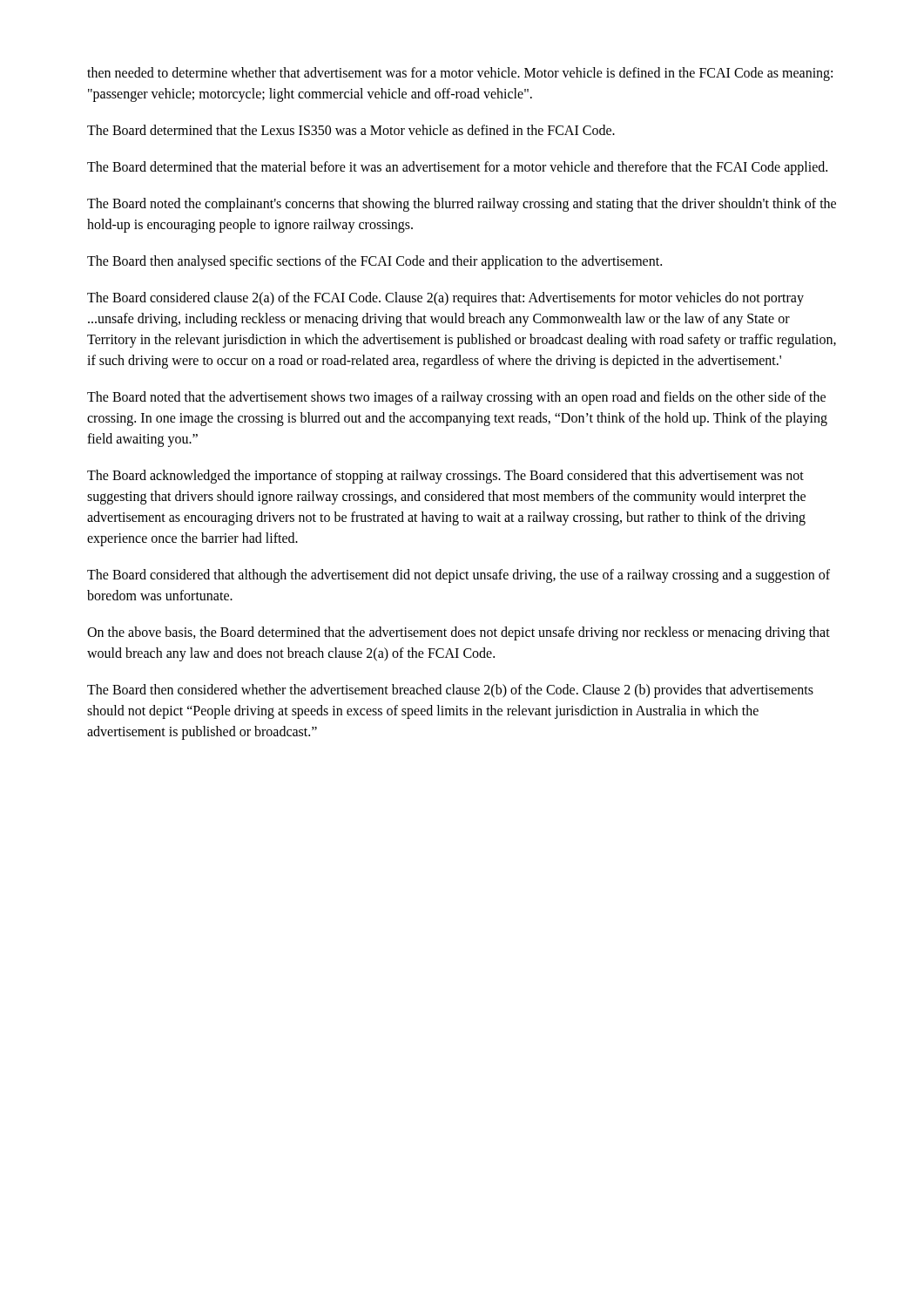
Task: Select the text block that reads "The Board considered that although the advertisement"
Action: pos(459,585)
